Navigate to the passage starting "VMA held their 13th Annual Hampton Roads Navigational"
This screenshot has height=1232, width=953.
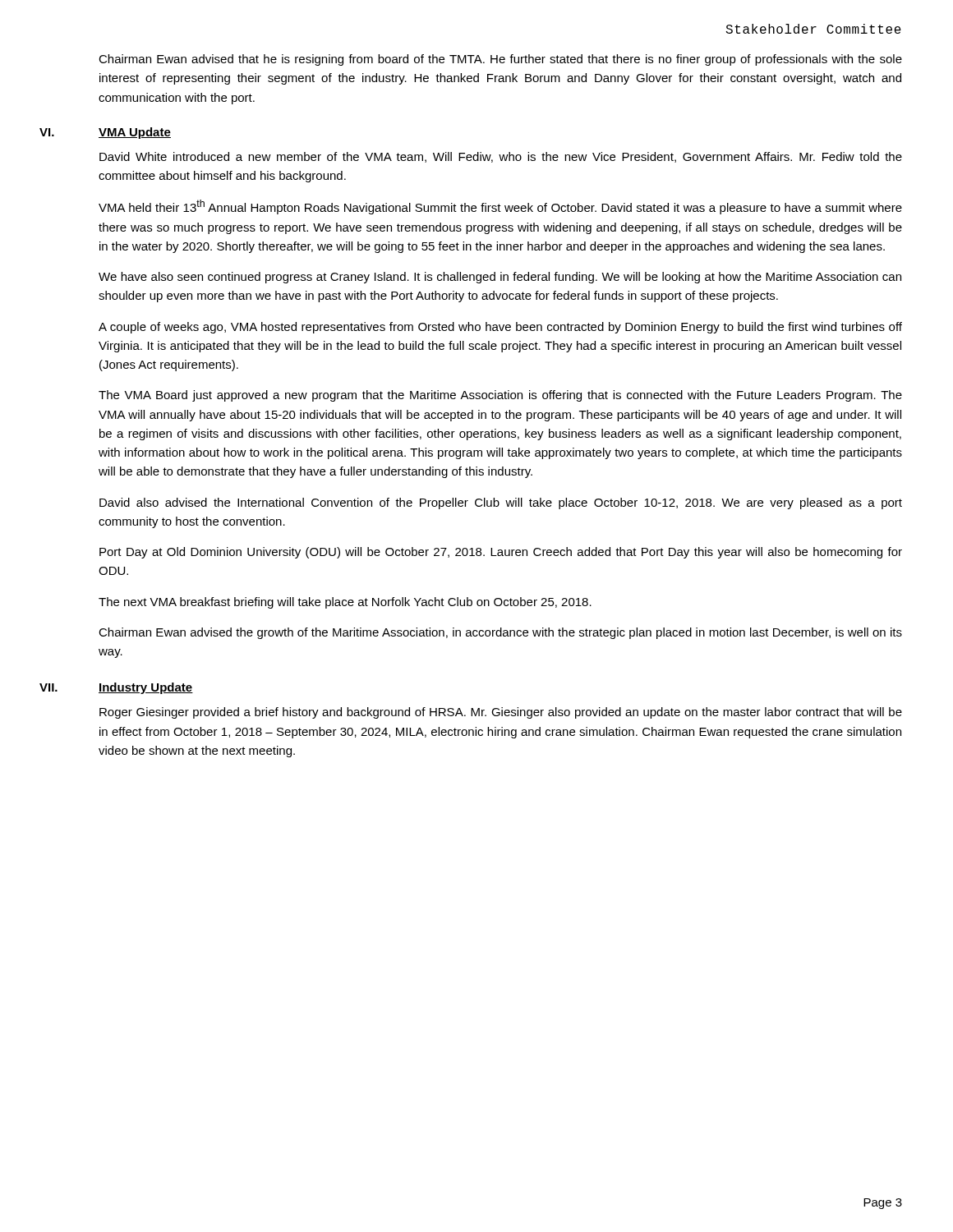tap(500, 225)
